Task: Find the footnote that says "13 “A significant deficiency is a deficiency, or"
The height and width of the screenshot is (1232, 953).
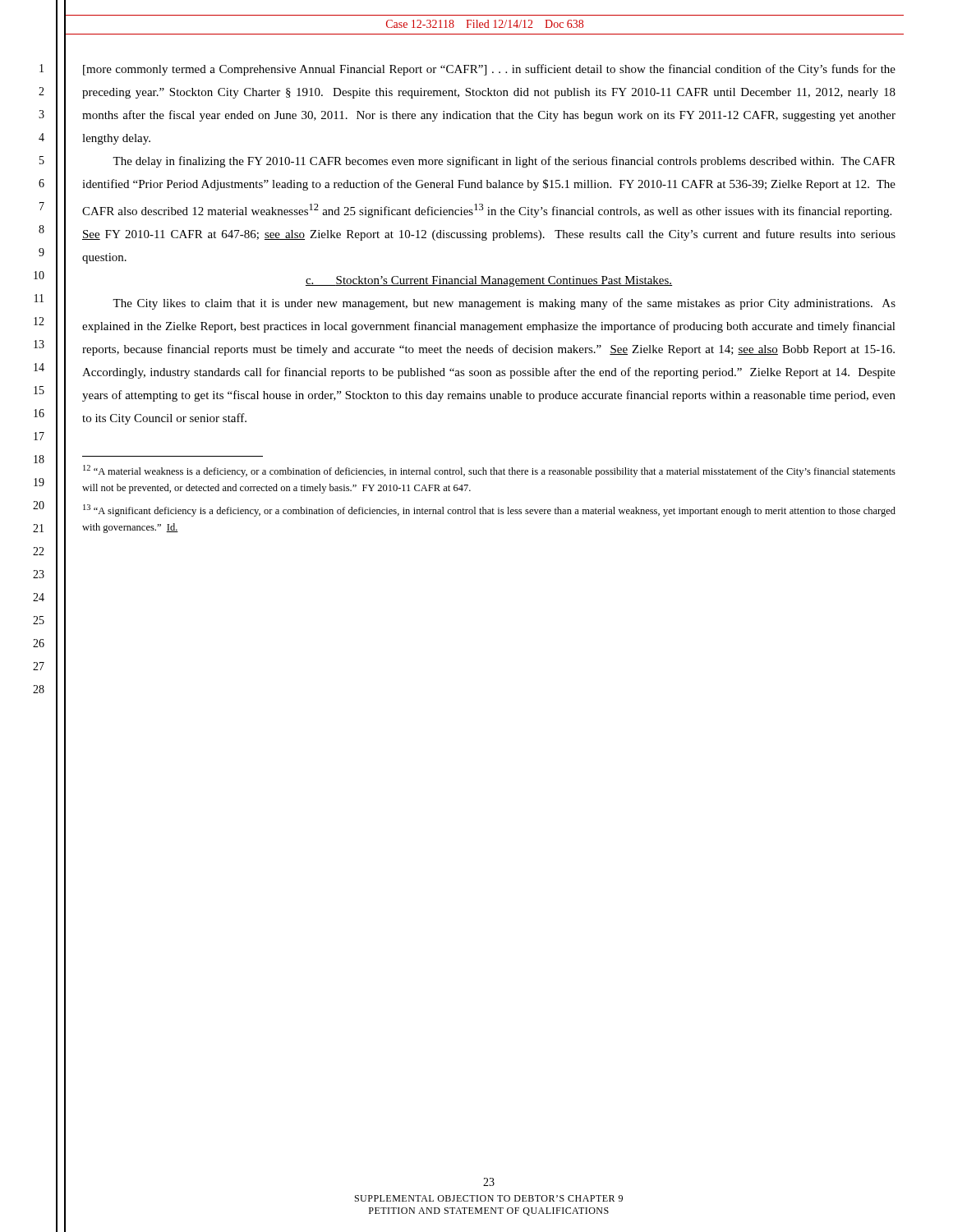Action: pyautogui.click(x=489, y=518)
